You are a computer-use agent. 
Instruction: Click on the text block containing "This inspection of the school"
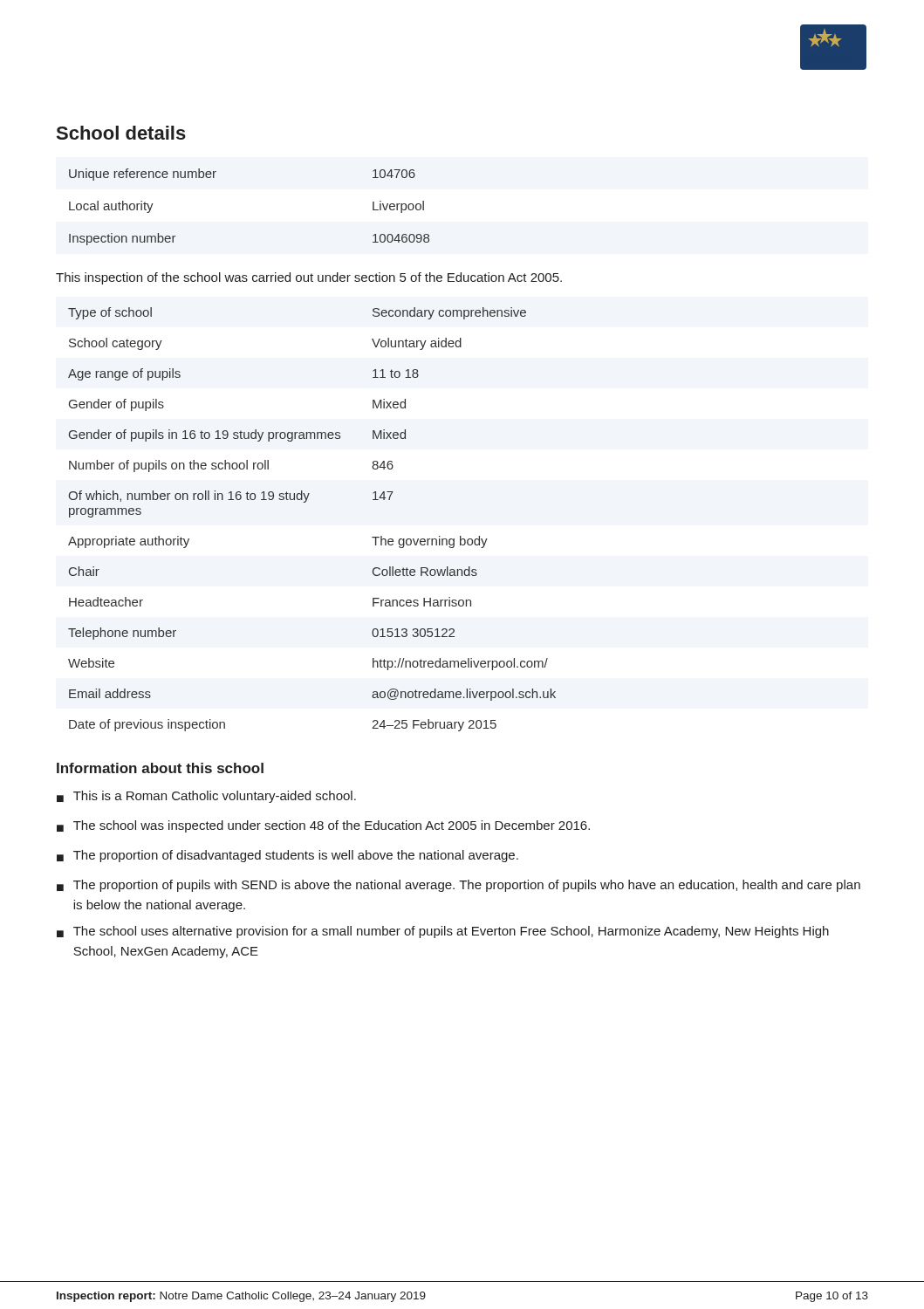click(309, 277)
